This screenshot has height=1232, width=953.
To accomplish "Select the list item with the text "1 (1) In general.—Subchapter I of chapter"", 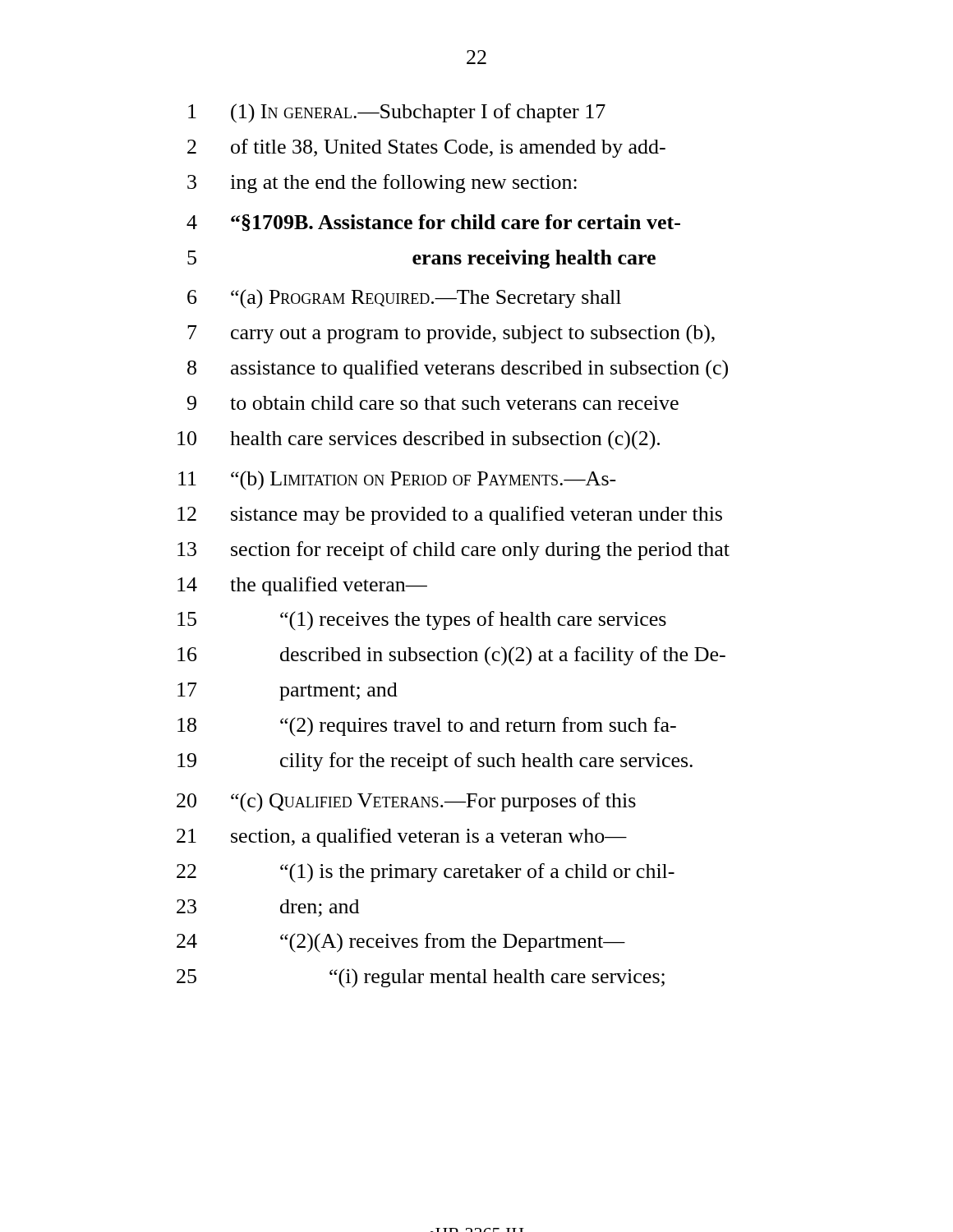I will point(493,112).
